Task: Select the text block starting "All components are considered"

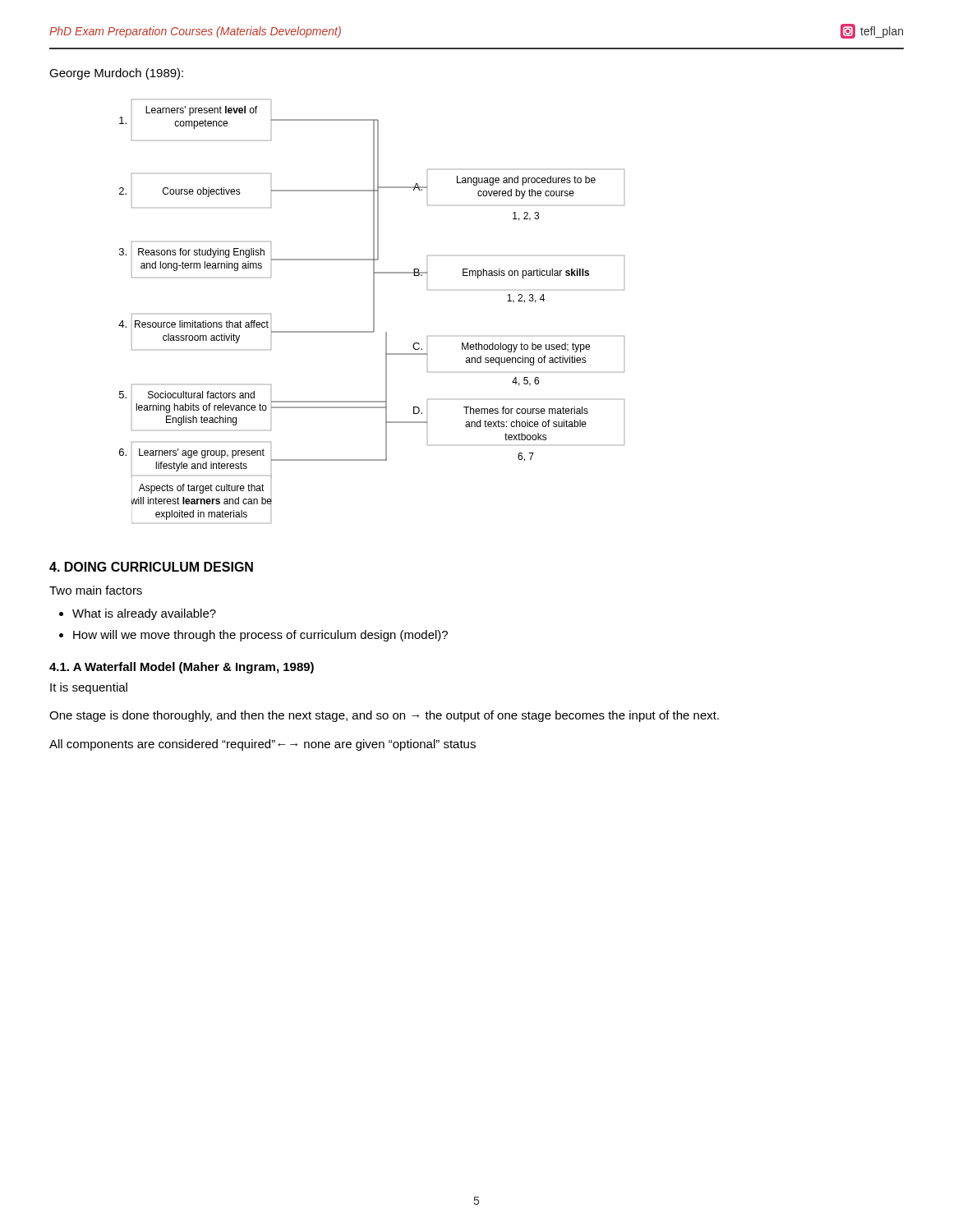Action: pyautogui.click(x=263, y=743)
